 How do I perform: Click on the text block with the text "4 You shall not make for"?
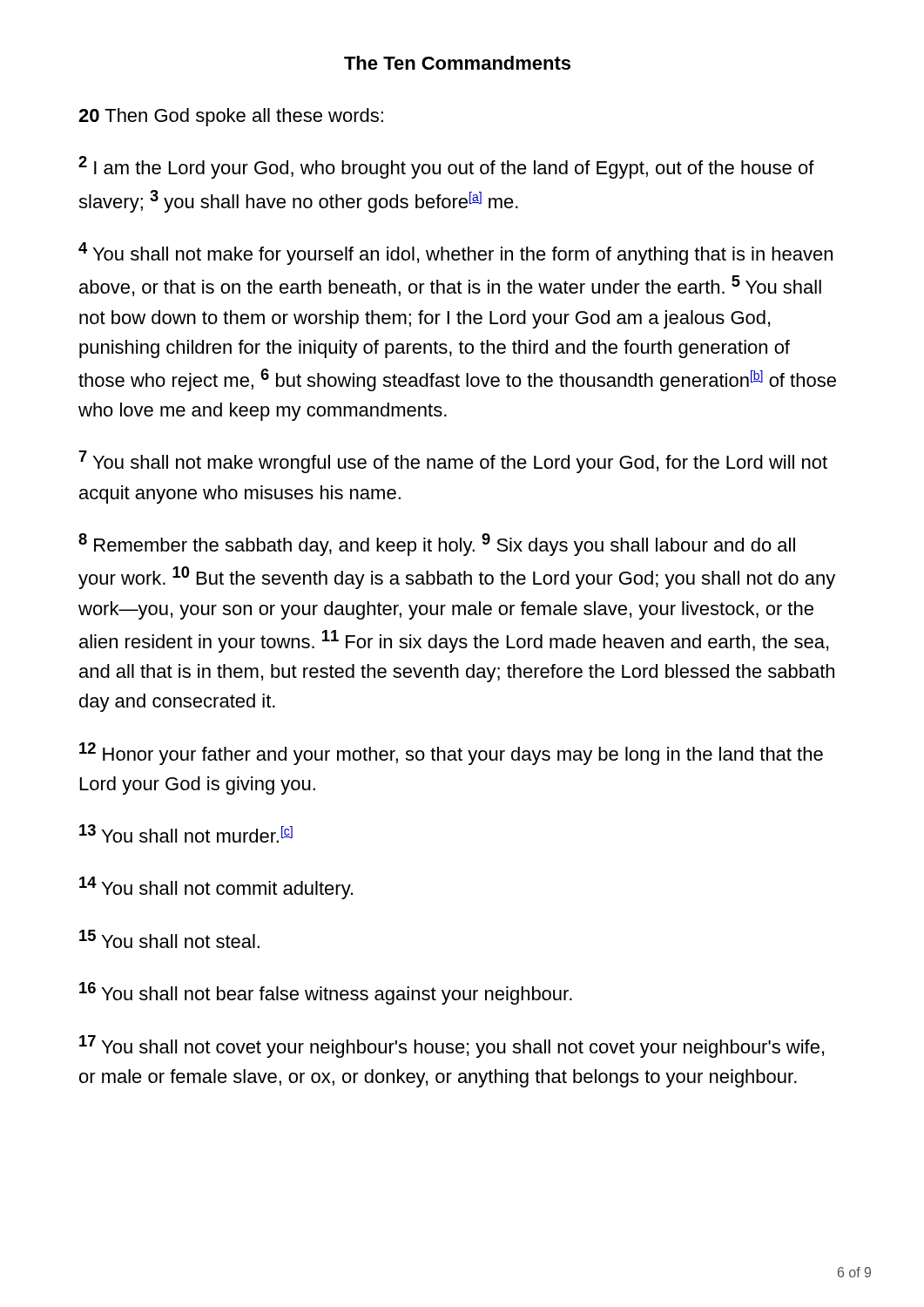tap(458, 330)
